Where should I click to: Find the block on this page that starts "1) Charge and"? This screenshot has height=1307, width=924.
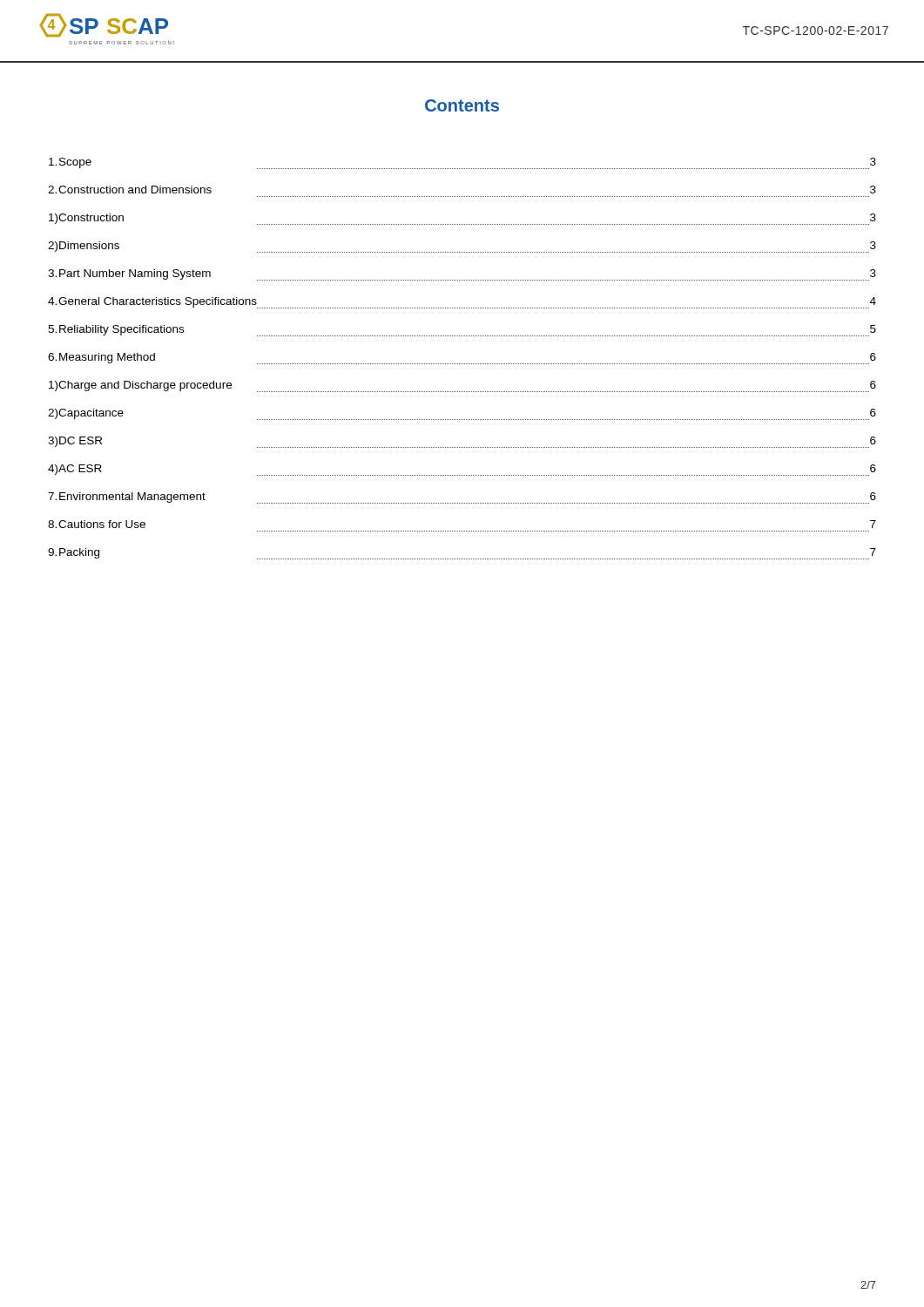point(142,386)
